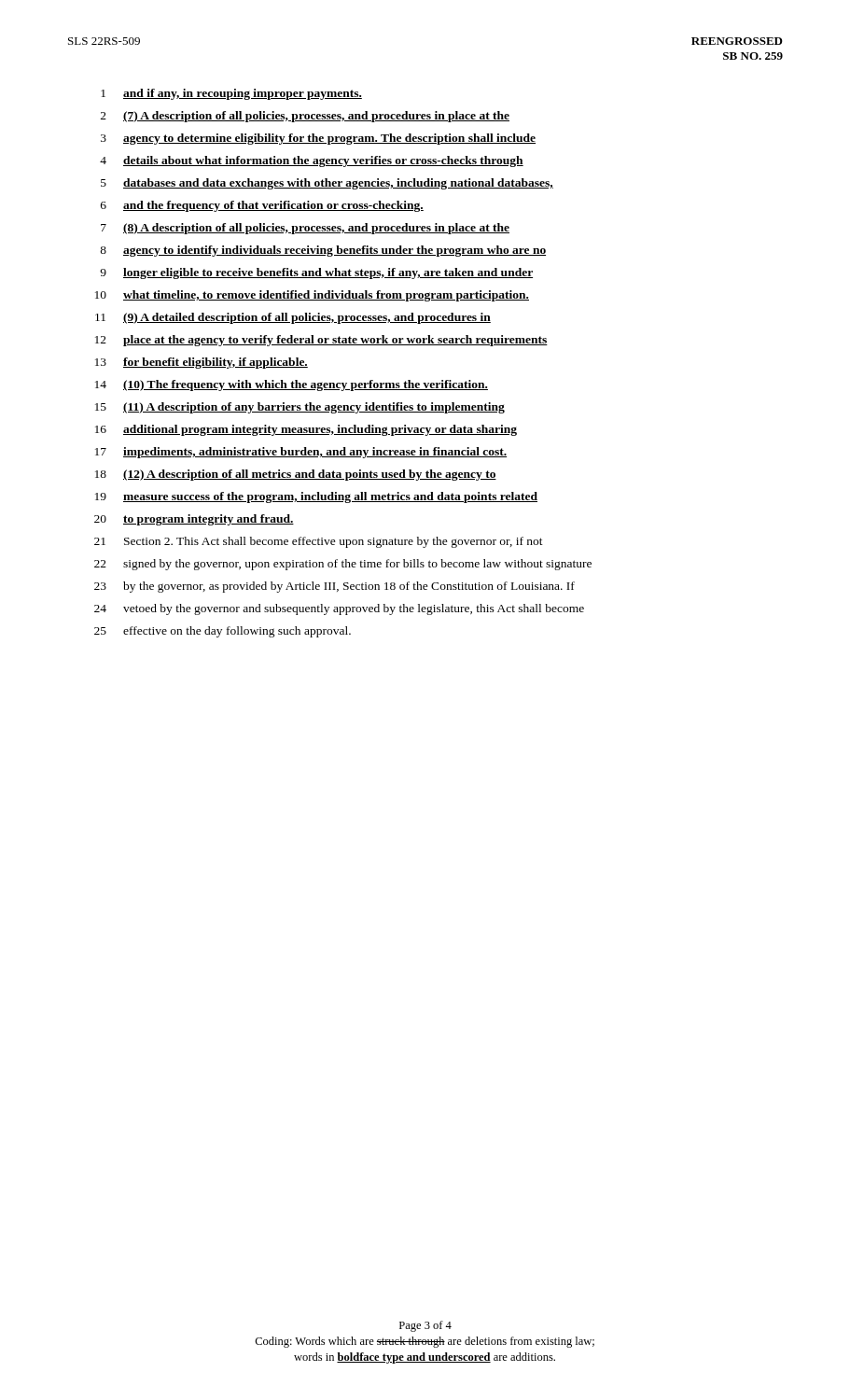850x1400 pixels.
Task: Select the region starting "25 effective on the day following such approval."
Action: 223,632
